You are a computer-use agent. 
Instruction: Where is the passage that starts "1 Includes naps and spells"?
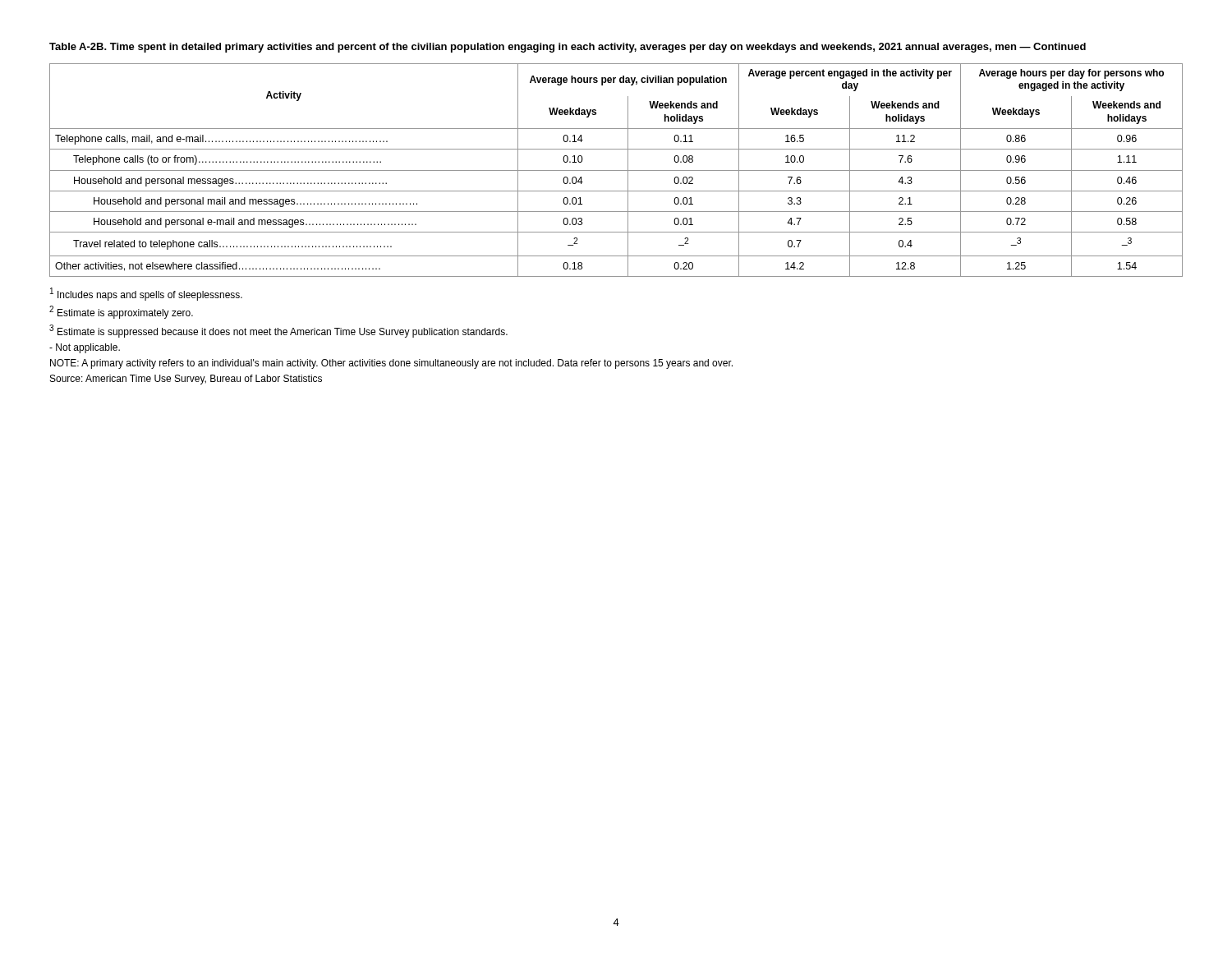coord(146,294)
